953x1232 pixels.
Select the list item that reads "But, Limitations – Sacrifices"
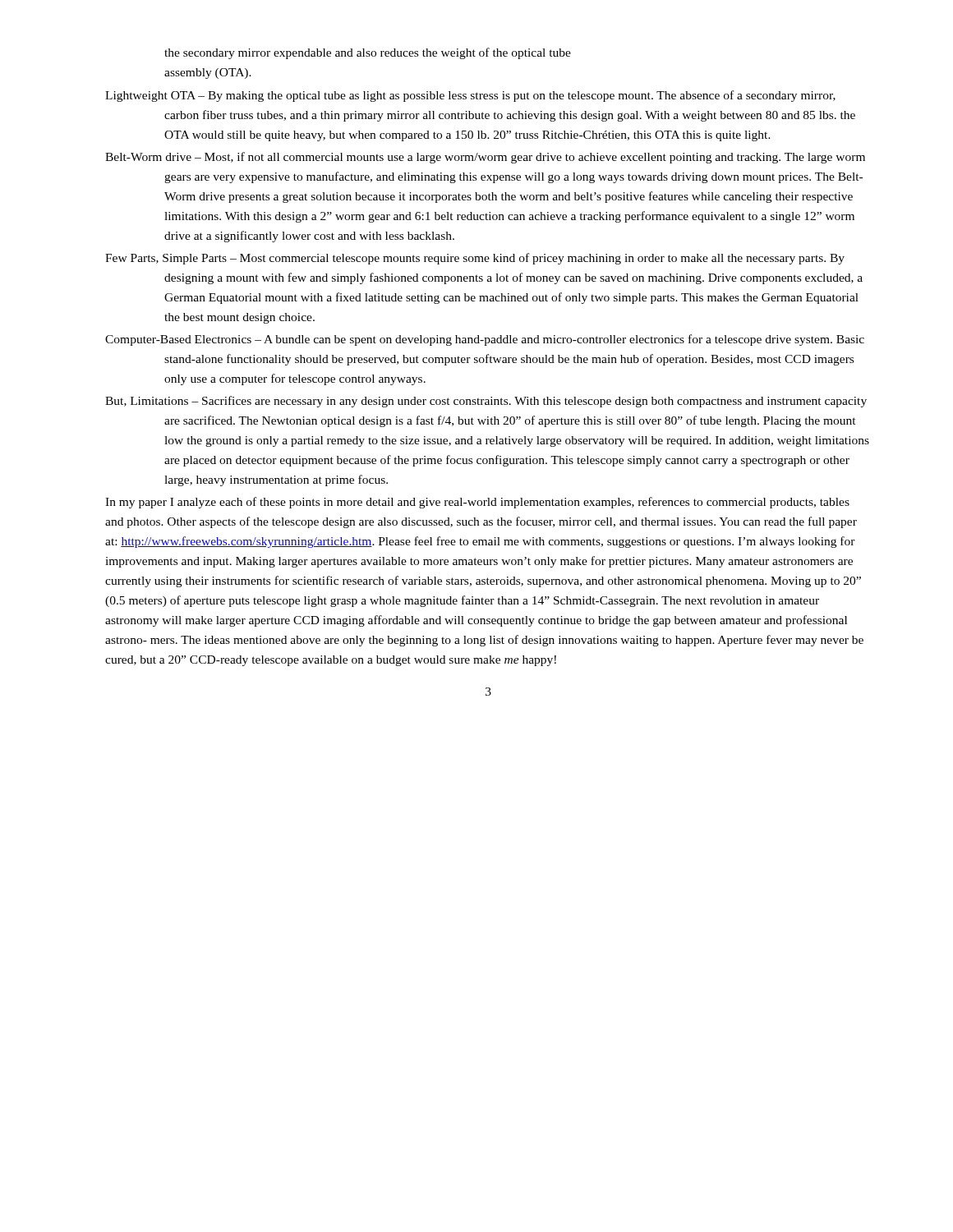pyautogui.click(x=488, y=441)
